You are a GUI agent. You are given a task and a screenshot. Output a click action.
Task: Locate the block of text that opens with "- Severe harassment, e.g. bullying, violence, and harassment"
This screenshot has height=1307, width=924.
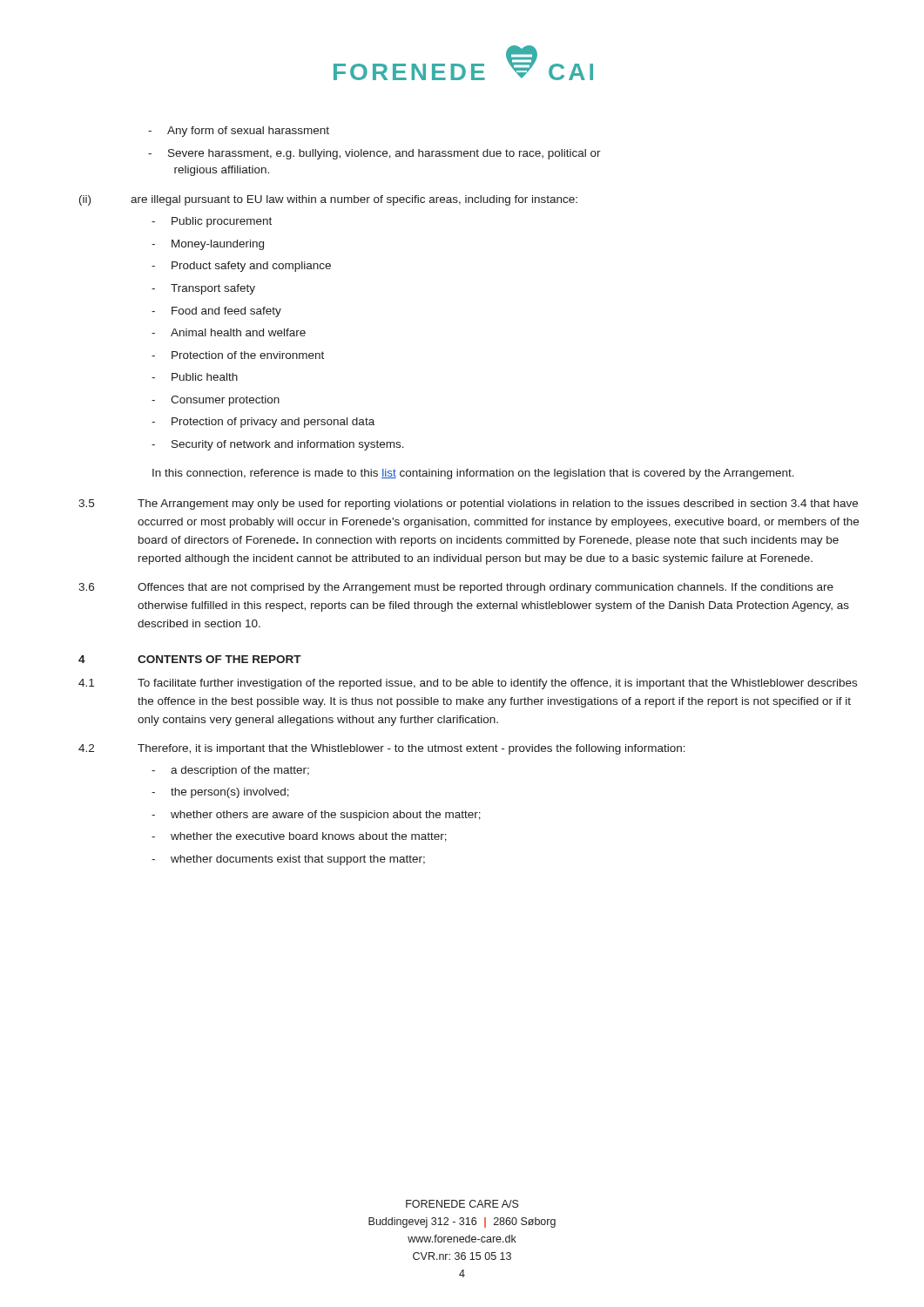505,161
